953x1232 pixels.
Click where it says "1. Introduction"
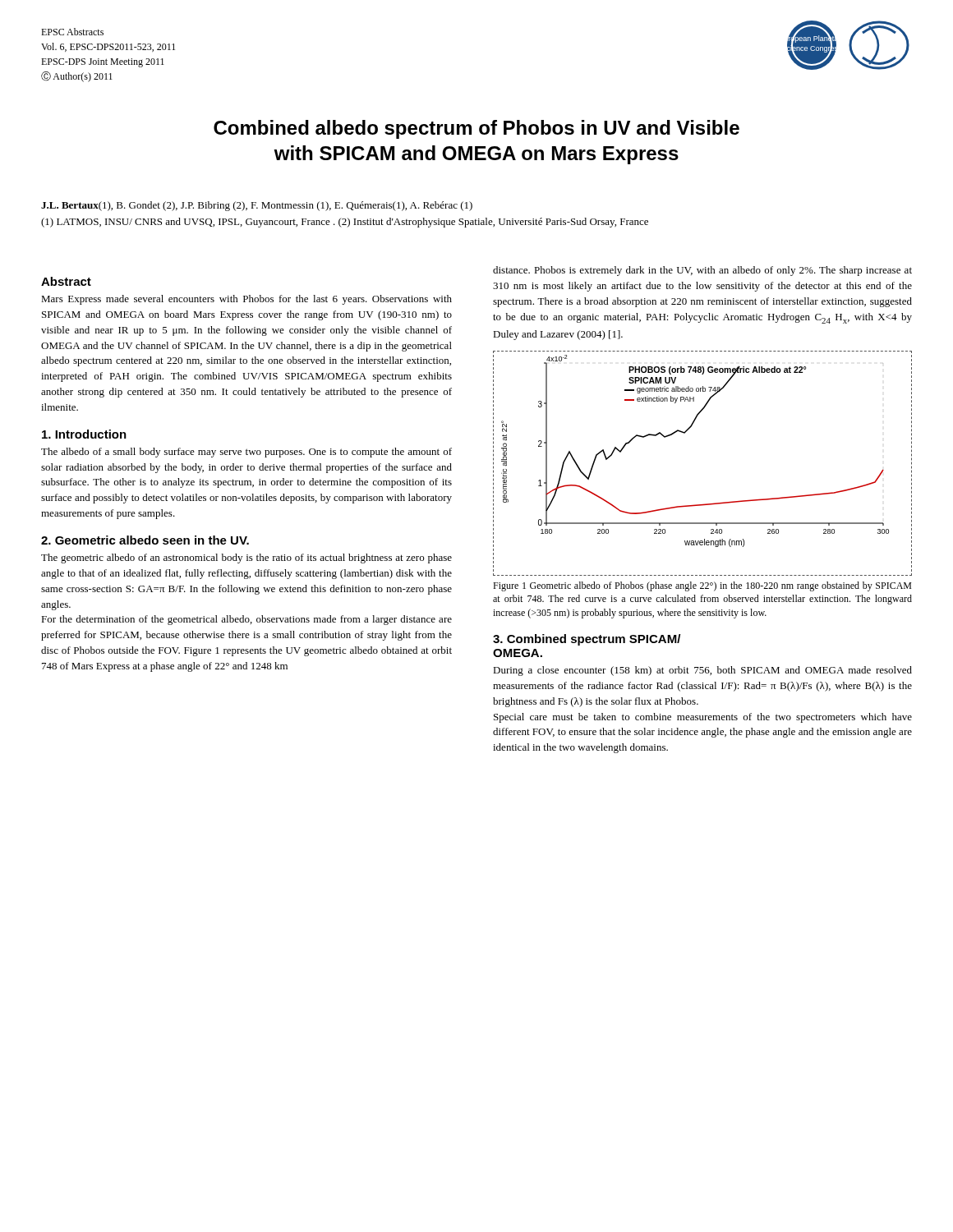tap(84, 434)
